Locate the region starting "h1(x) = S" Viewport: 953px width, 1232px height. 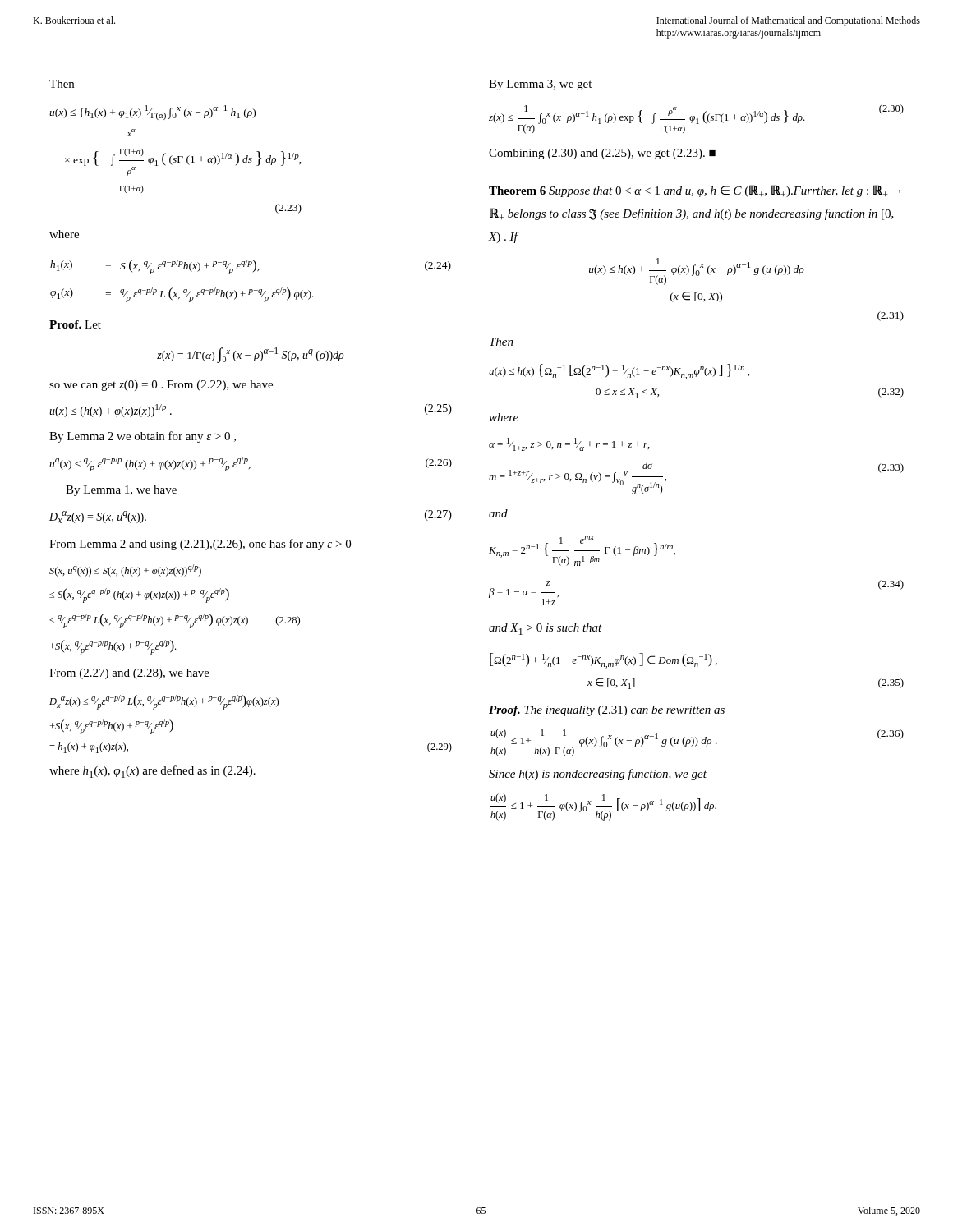[x=251, y=280]
